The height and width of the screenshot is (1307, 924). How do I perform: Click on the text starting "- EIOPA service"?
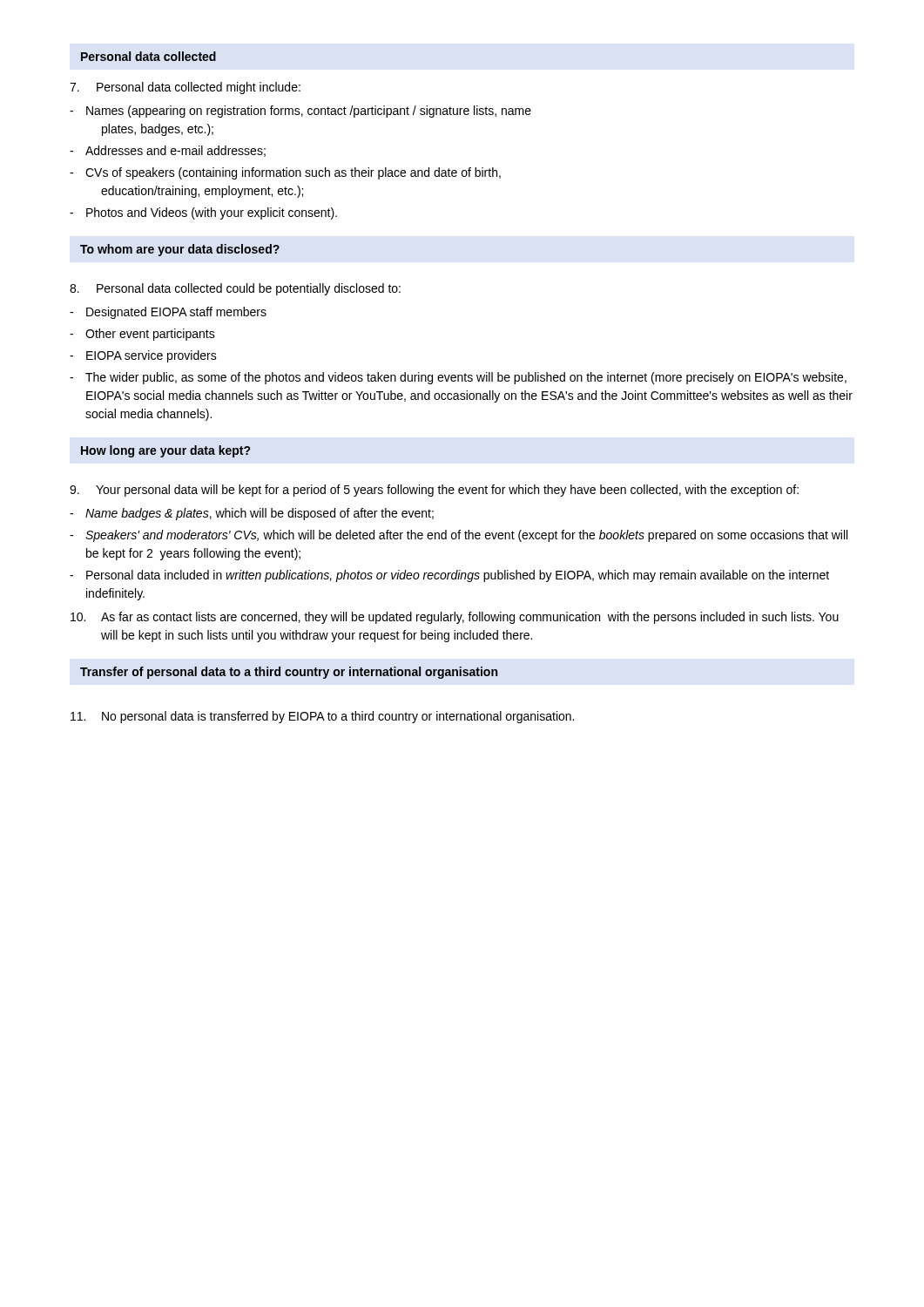pos(143,356)
